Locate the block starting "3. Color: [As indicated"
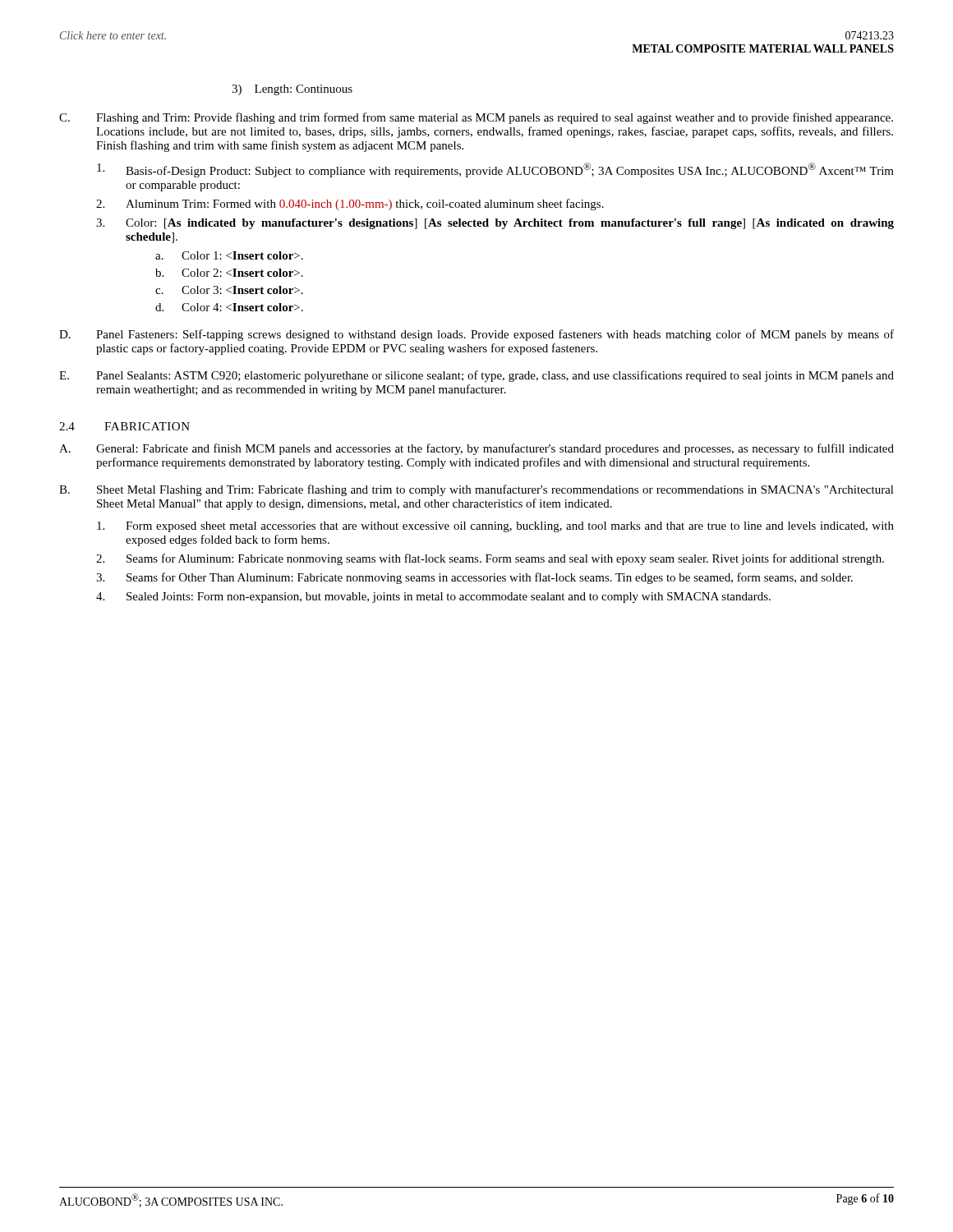This screenshot has width=953, height=1232. (495, 230)
